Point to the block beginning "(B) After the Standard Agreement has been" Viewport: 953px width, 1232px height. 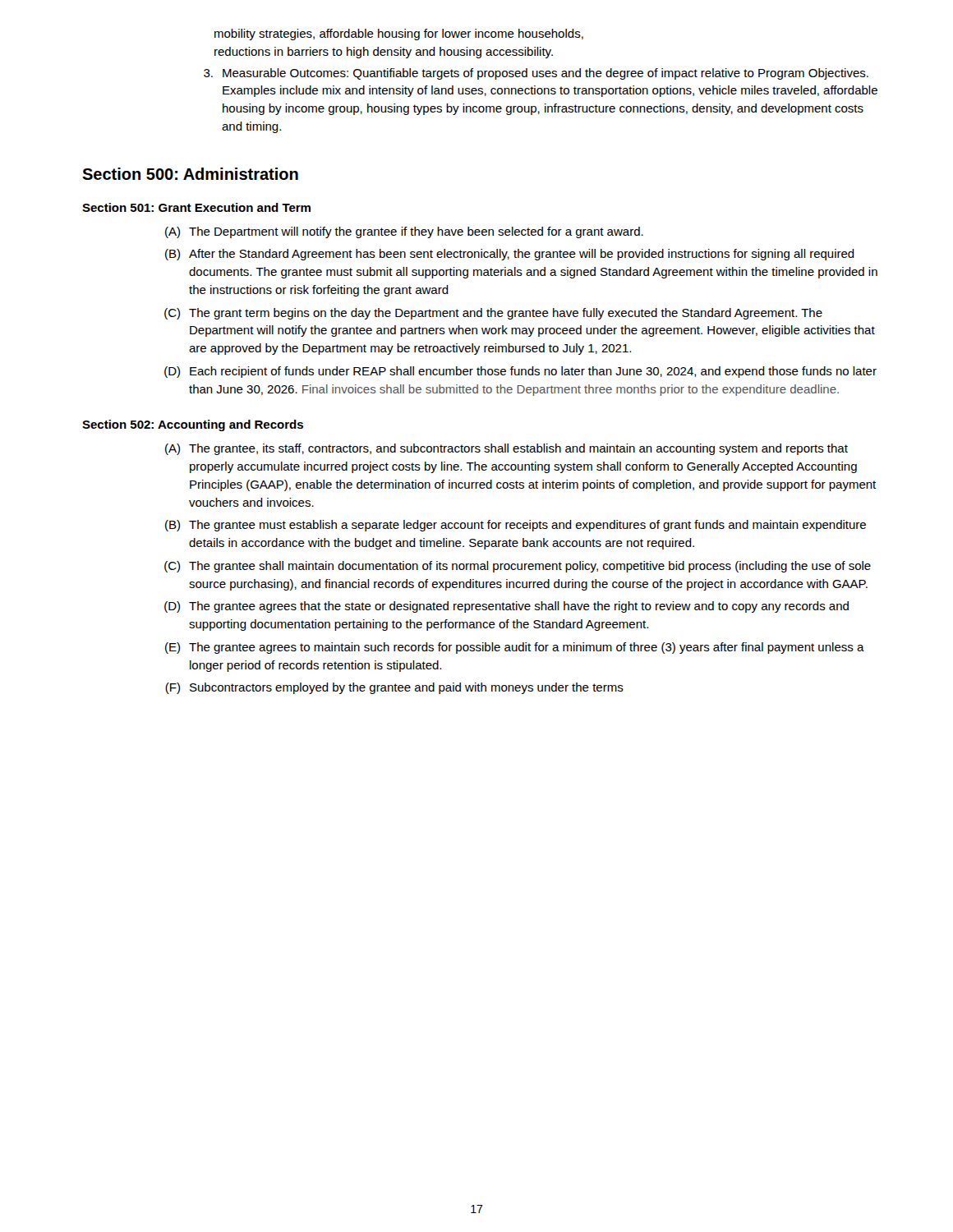coord(501,272)
